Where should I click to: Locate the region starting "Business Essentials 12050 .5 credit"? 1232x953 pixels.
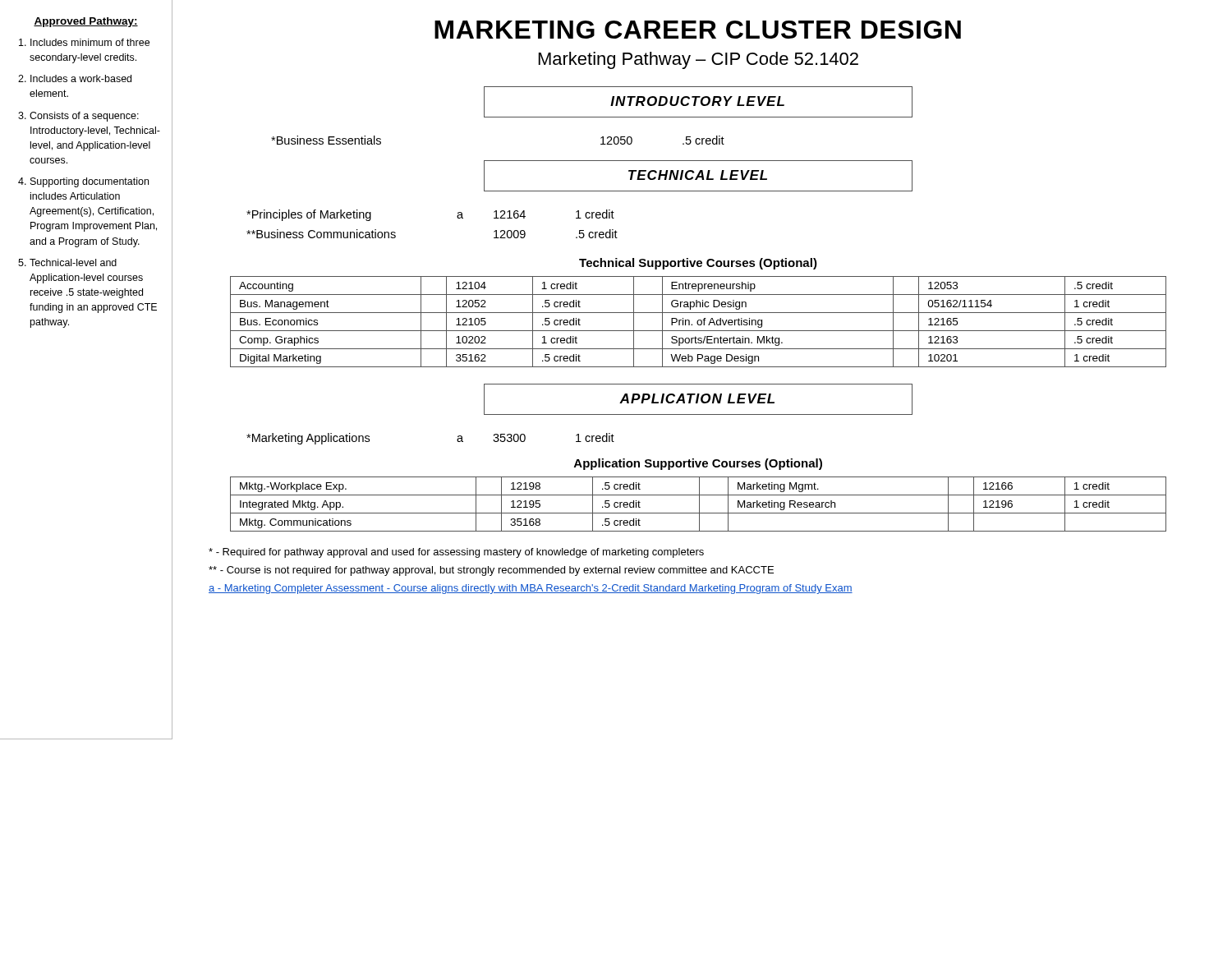pyautogui.click(x=321, y=141)
